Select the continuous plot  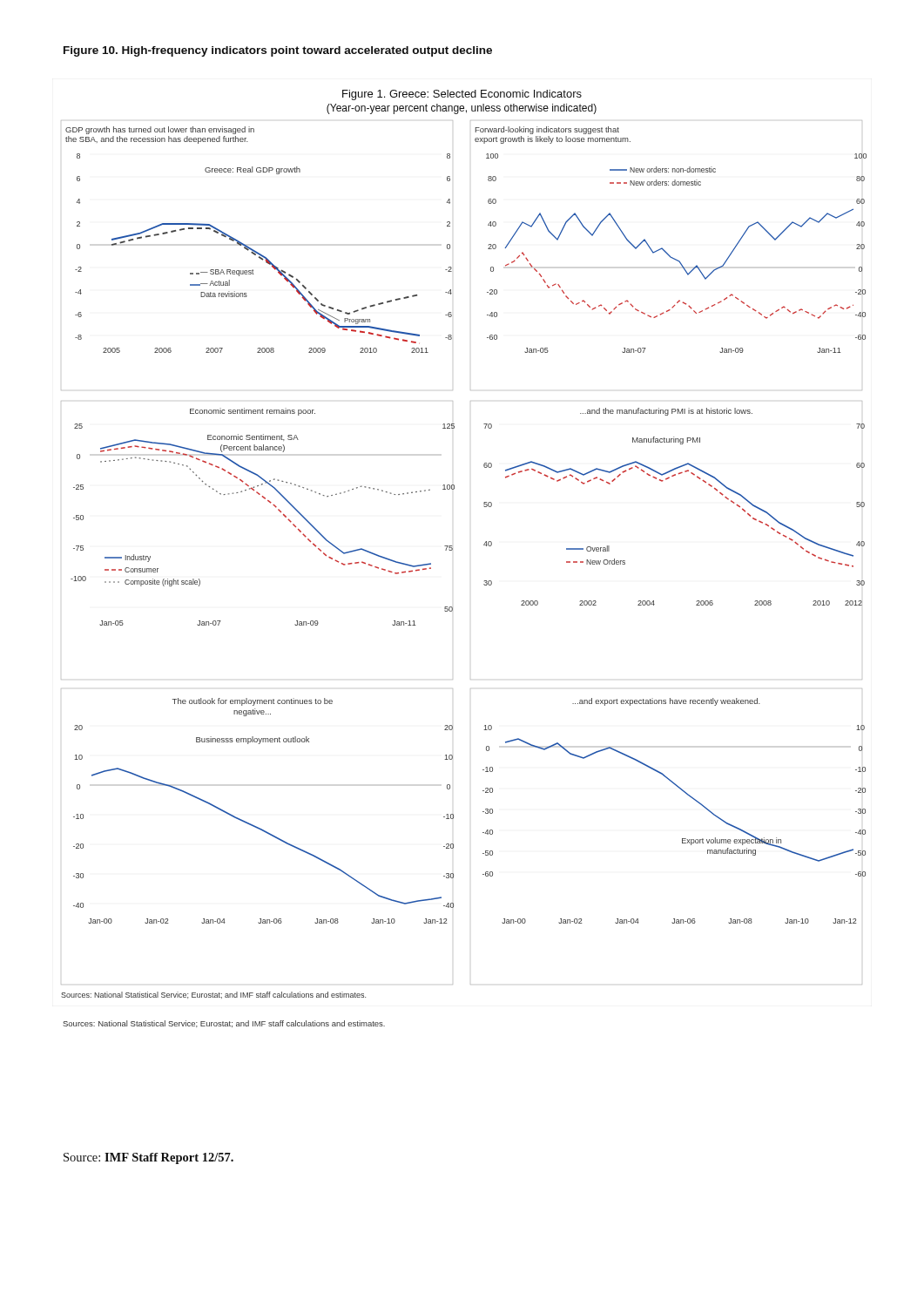tap(462, 540)
